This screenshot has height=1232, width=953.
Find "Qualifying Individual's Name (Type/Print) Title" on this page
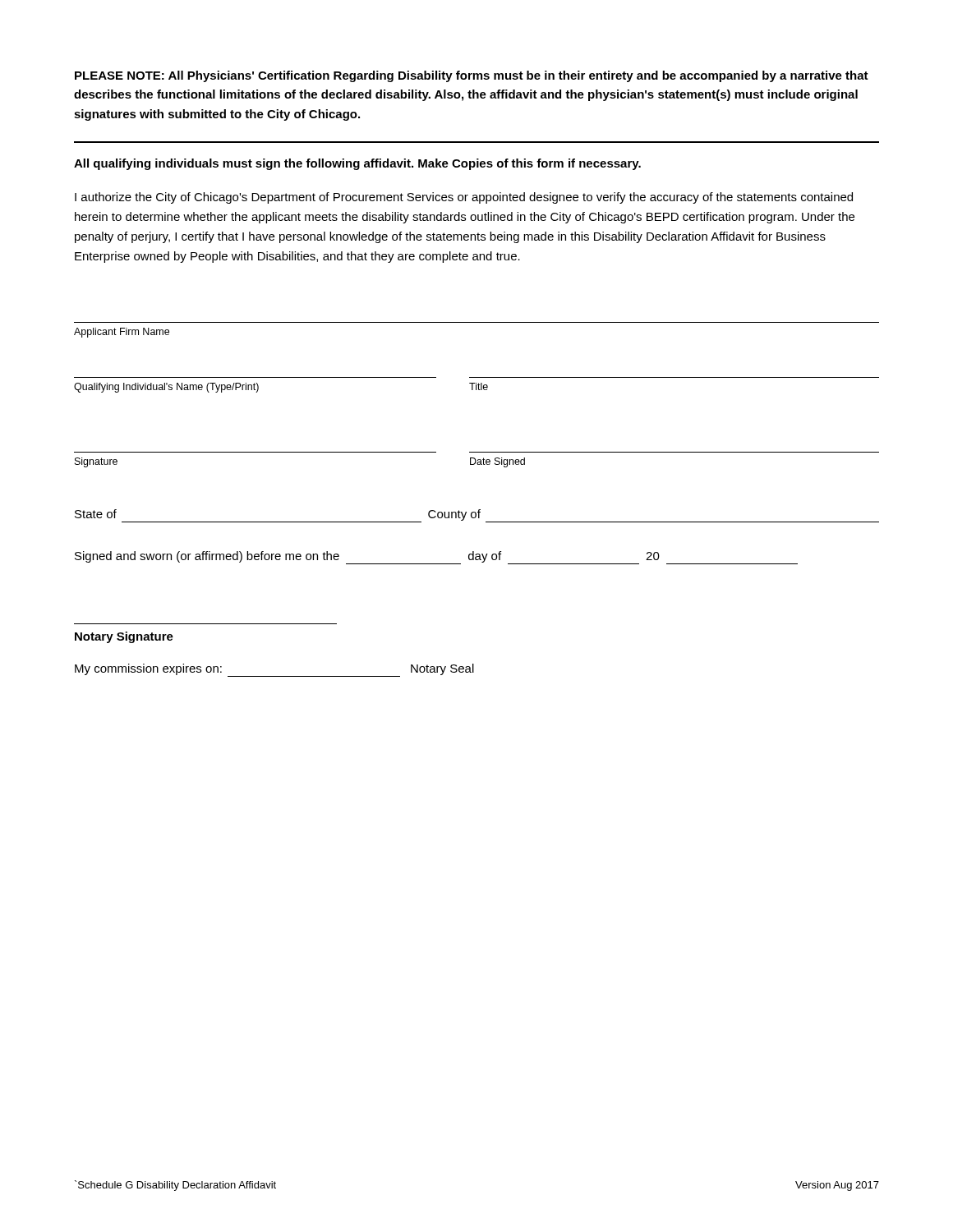click(476, 383)
